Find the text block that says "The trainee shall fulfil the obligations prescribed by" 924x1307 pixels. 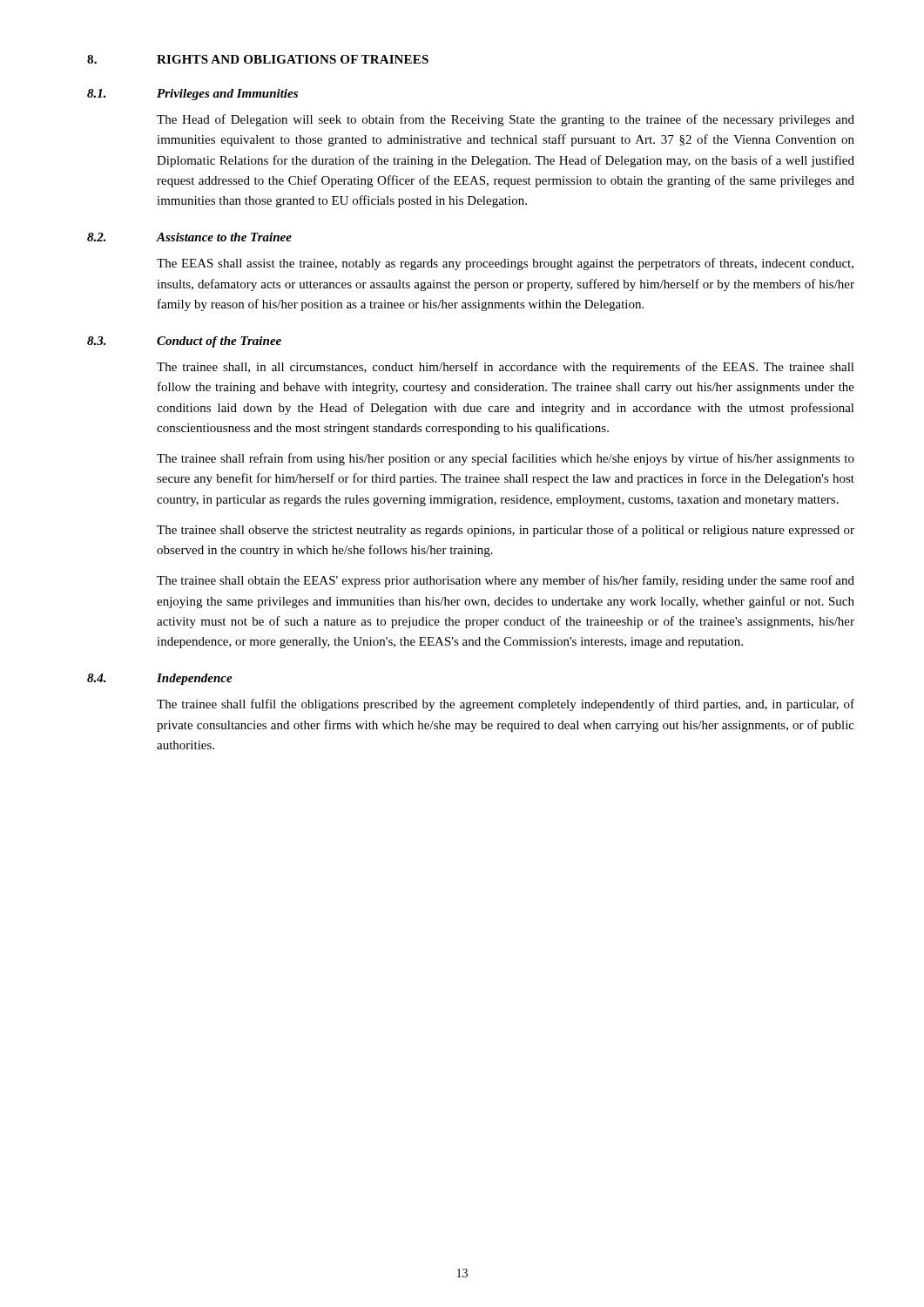click(506, 725)
